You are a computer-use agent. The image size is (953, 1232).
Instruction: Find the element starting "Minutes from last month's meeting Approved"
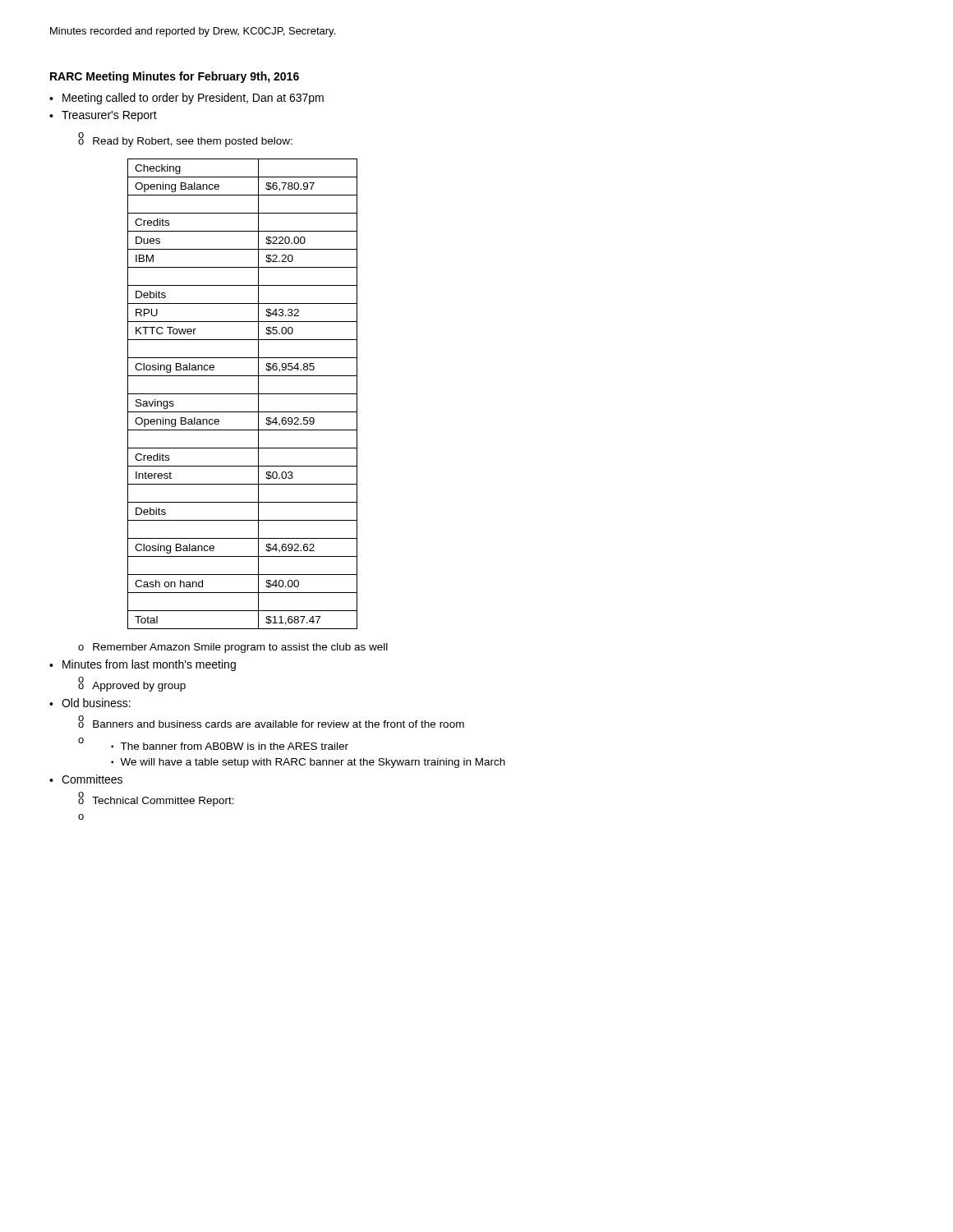click(x=149, y=665)
